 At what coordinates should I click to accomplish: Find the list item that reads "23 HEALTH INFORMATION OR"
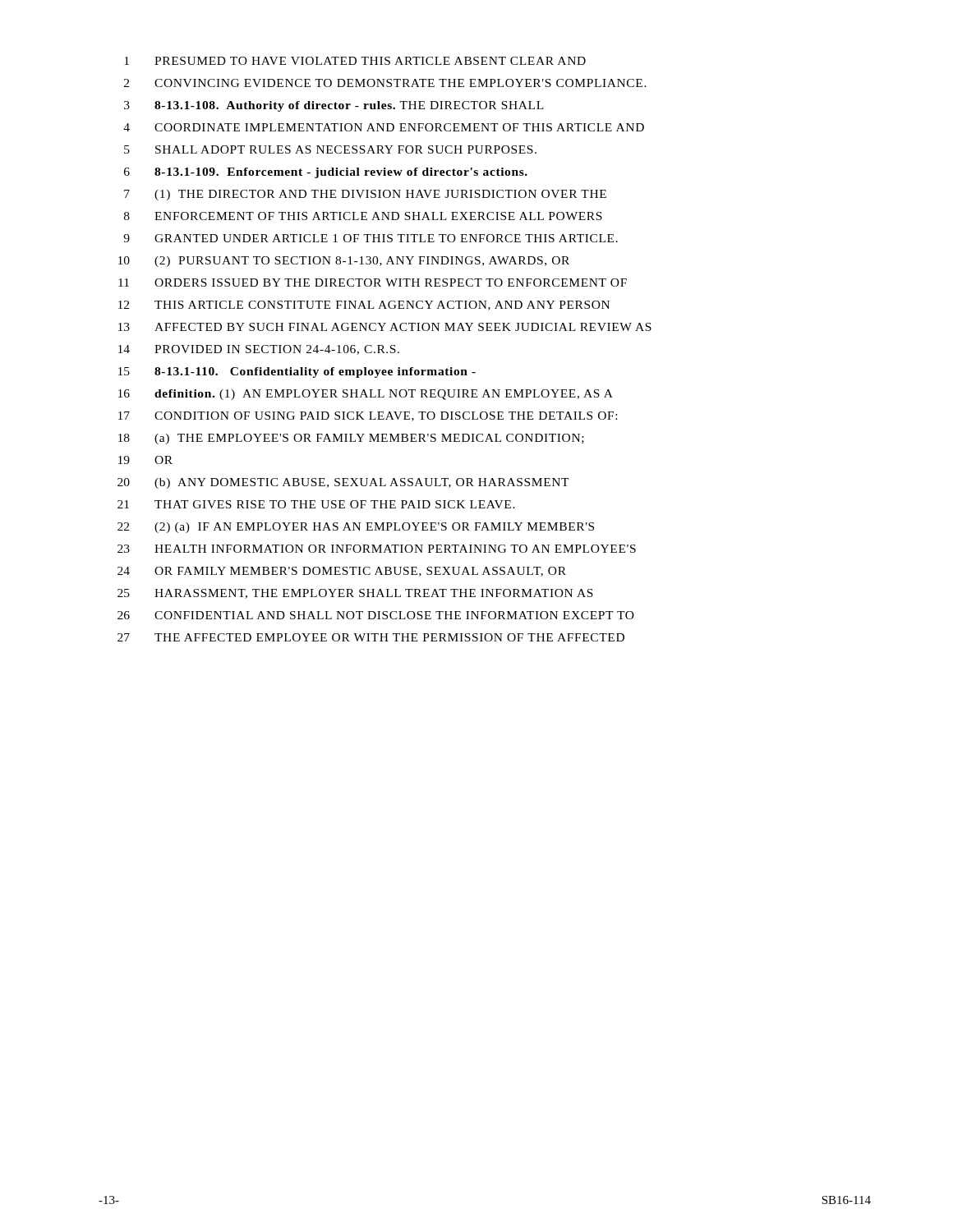pyautogui.click(x=485, y=548)
